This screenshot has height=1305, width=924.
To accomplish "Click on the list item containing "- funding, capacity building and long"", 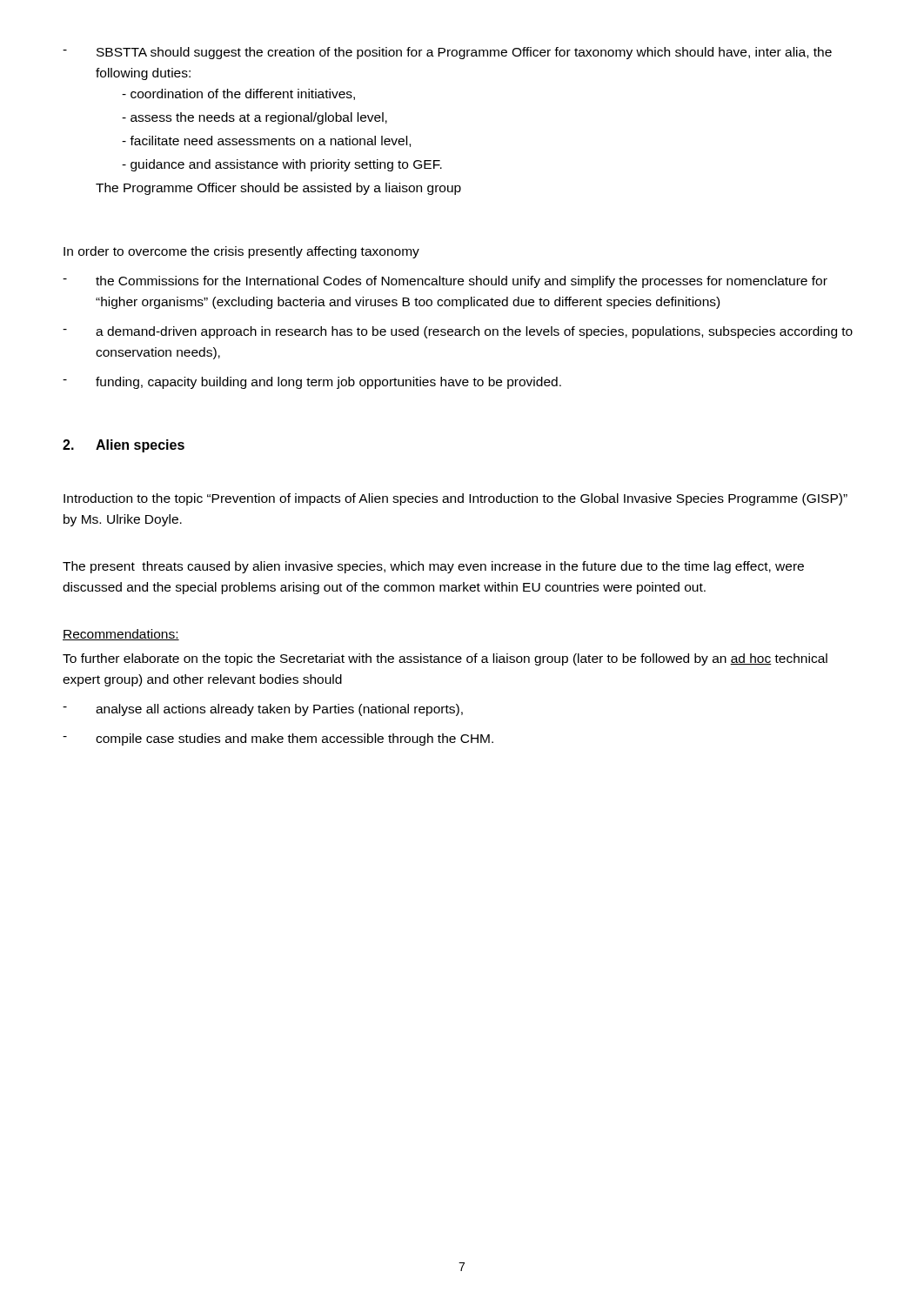I will click(x=462, y=382).
